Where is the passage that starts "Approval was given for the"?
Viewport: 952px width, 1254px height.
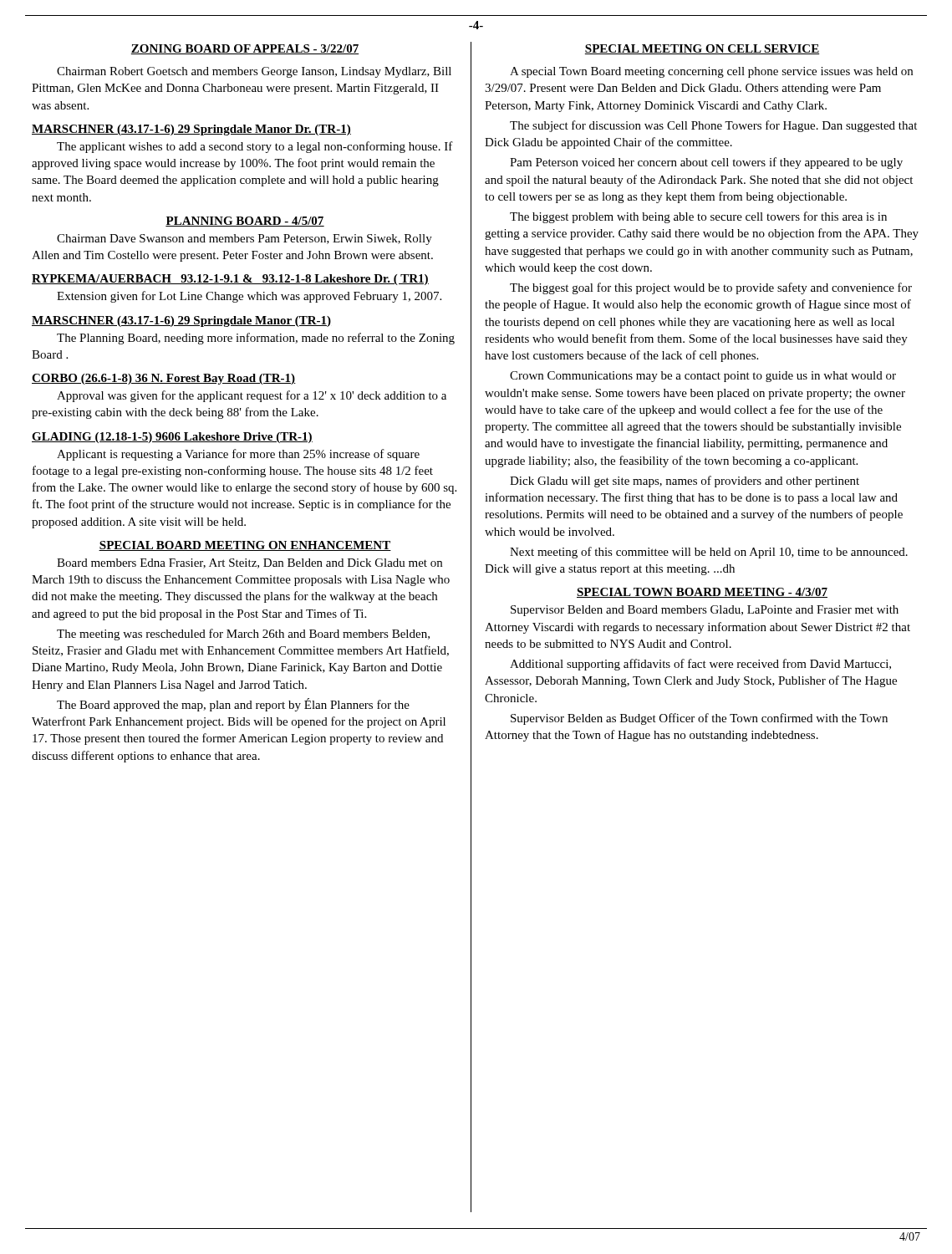pos(245,404)
